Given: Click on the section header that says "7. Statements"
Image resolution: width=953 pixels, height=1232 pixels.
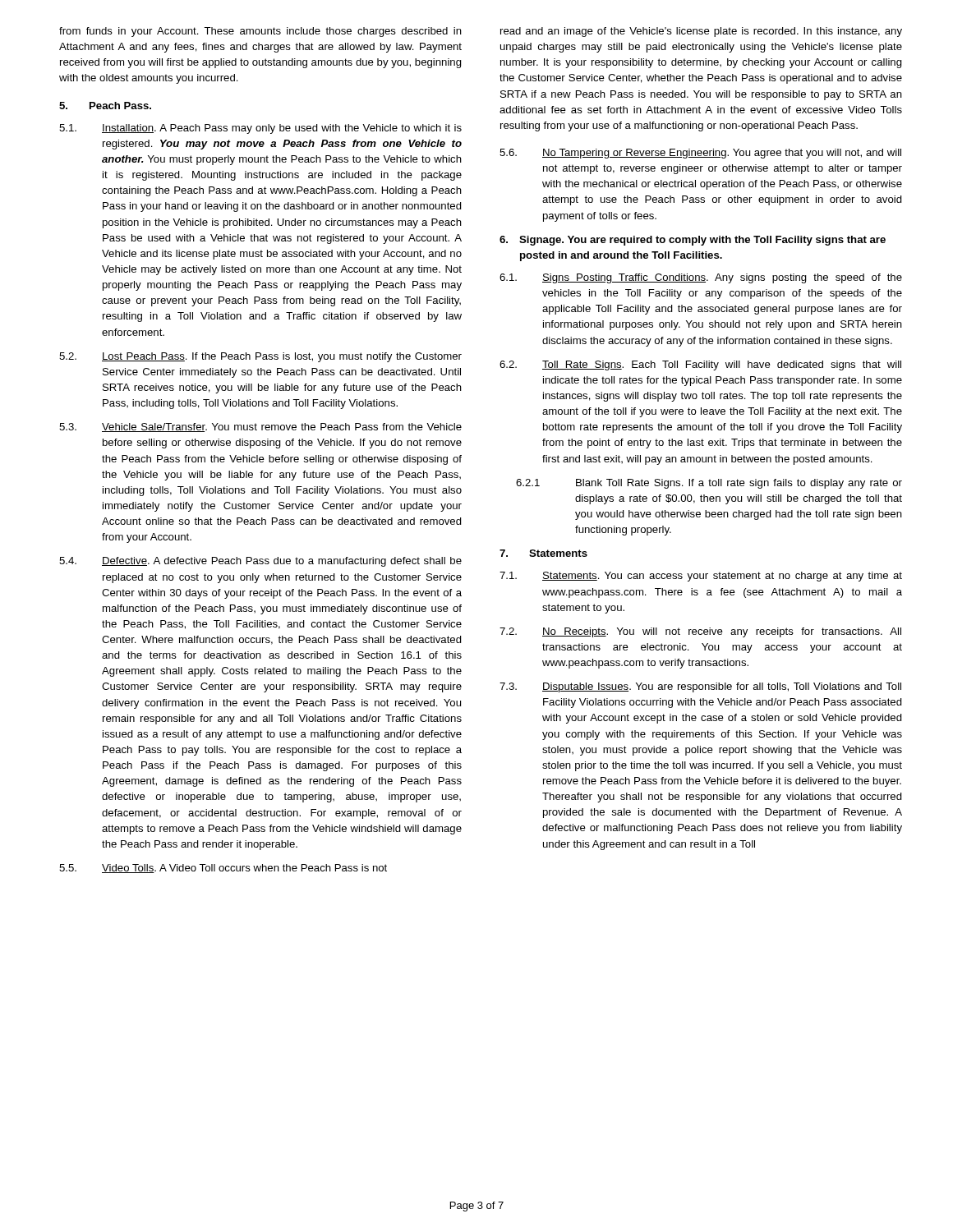Looking at the screenshot, I should coord(543,553).
